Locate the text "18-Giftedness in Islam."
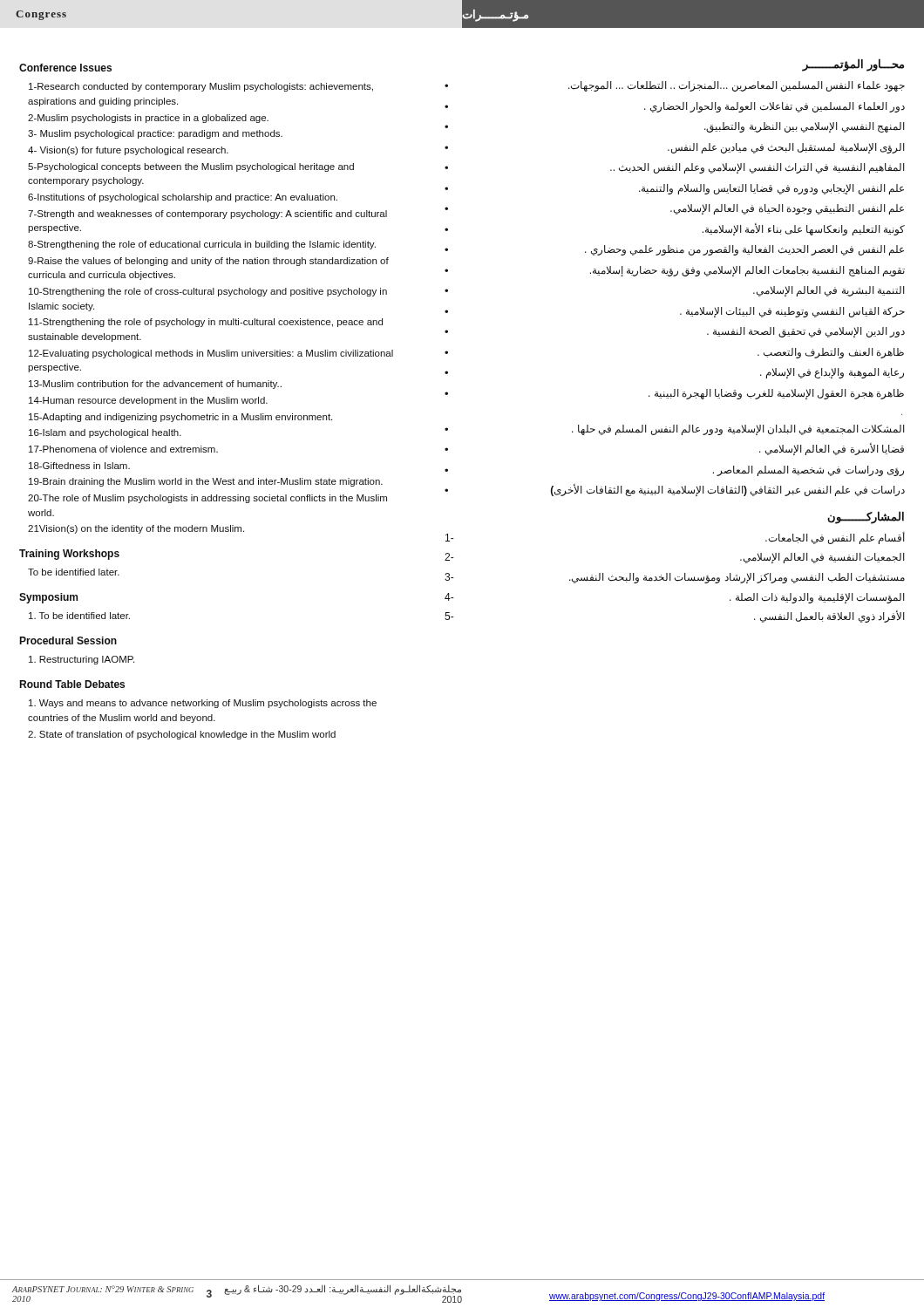The image size is (924, 1308). pos(79,465)
